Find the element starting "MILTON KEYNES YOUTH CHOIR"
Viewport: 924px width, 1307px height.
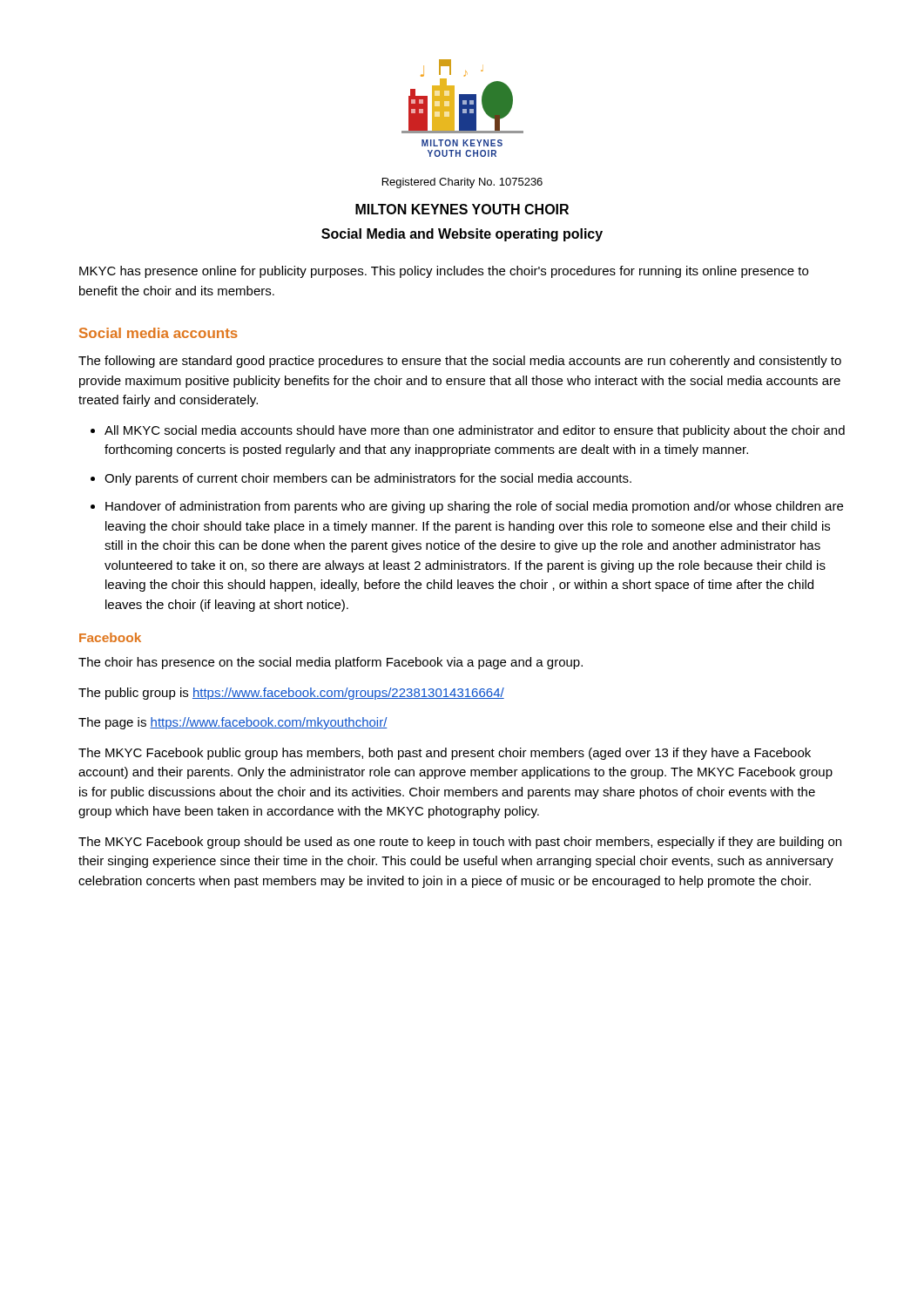click(x=462, y=210)
